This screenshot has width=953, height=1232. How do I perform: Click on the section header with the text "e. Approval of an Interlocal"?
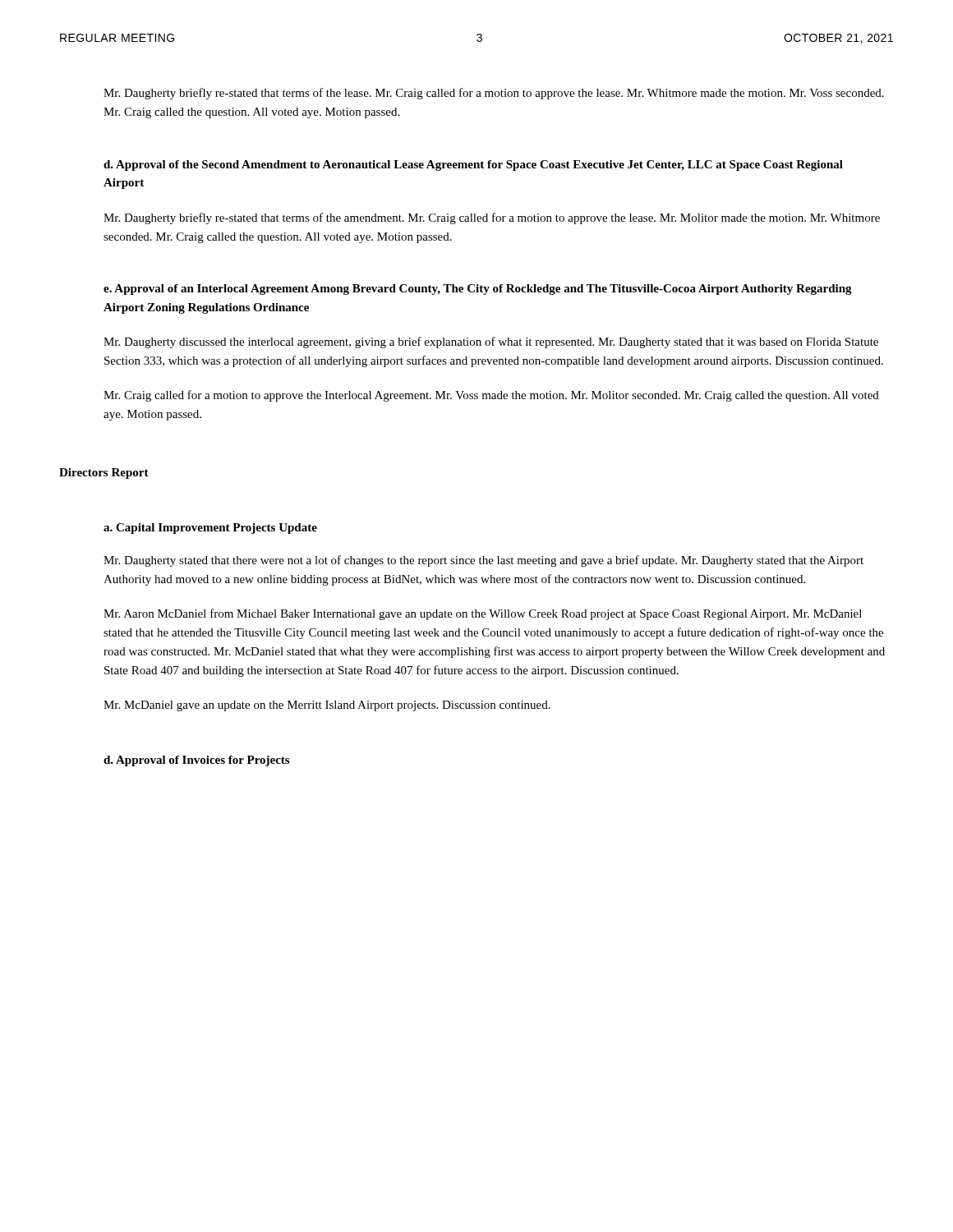pos(478,298)
